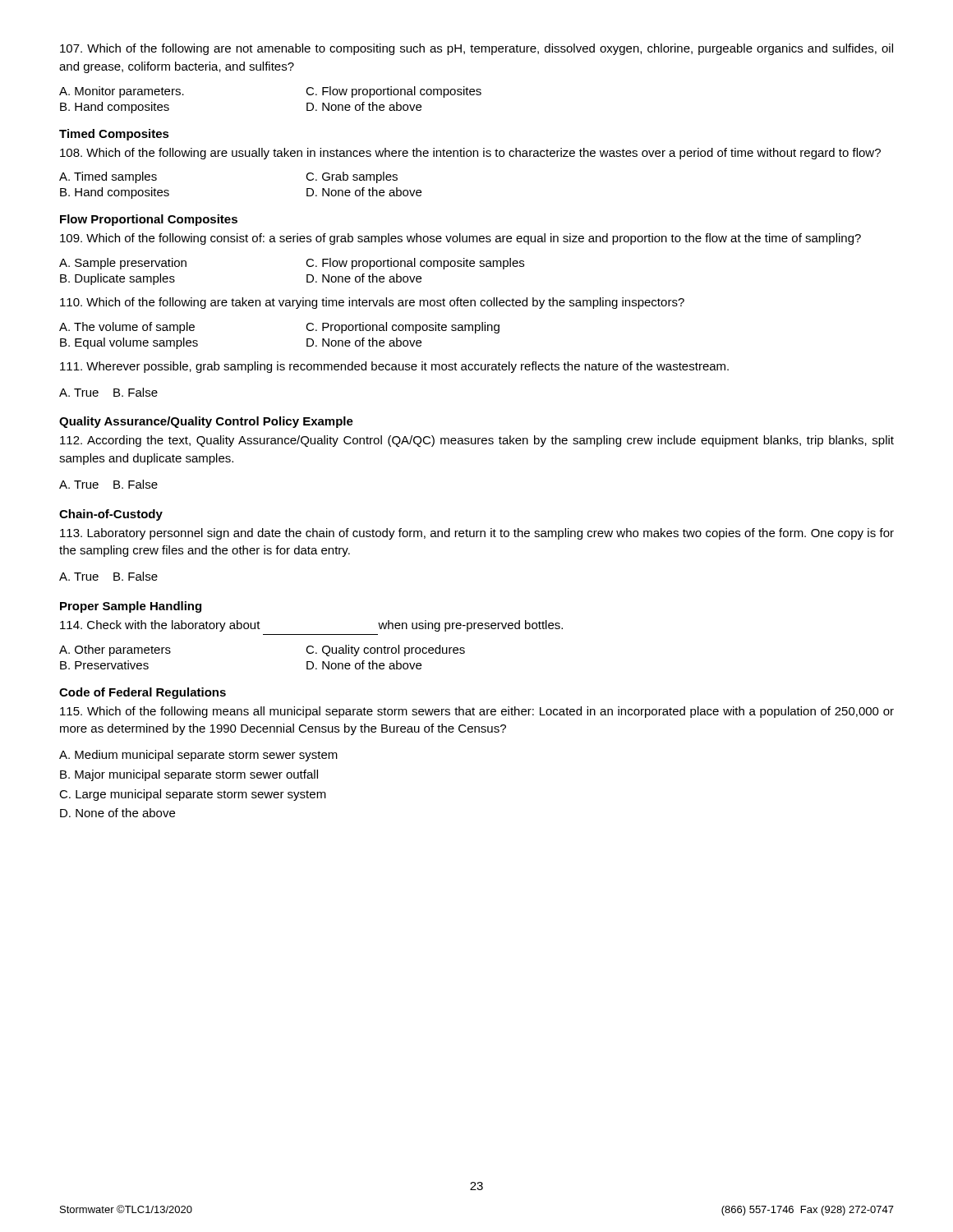The height and width of the screenshot is (1232, 953).
Task: Locate the section header with the text "Code of Federal Regulations"
Action: pos(143,692)
